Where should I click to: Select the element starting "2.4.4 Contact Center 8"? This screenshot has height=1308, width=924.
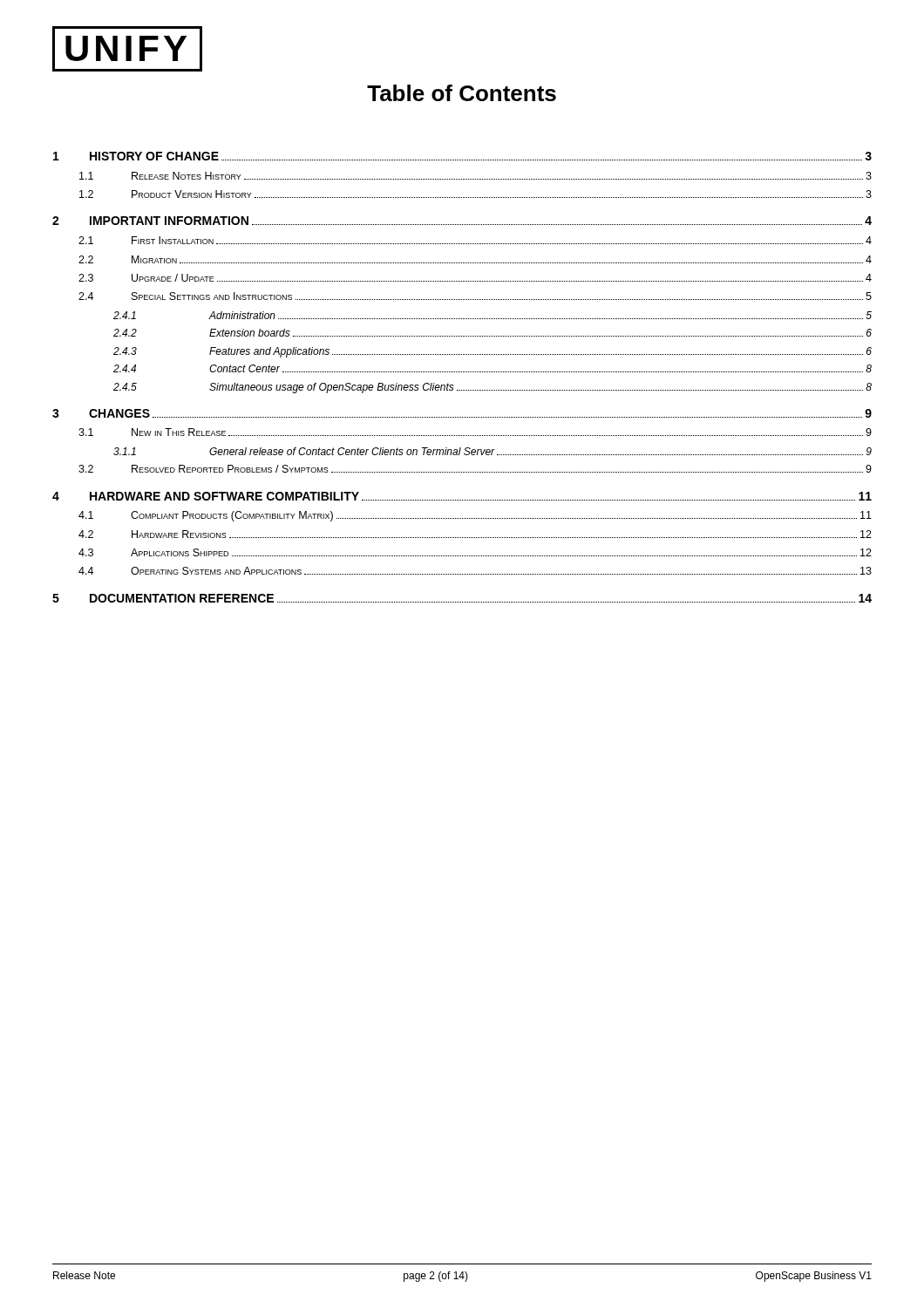pos(462,370)
